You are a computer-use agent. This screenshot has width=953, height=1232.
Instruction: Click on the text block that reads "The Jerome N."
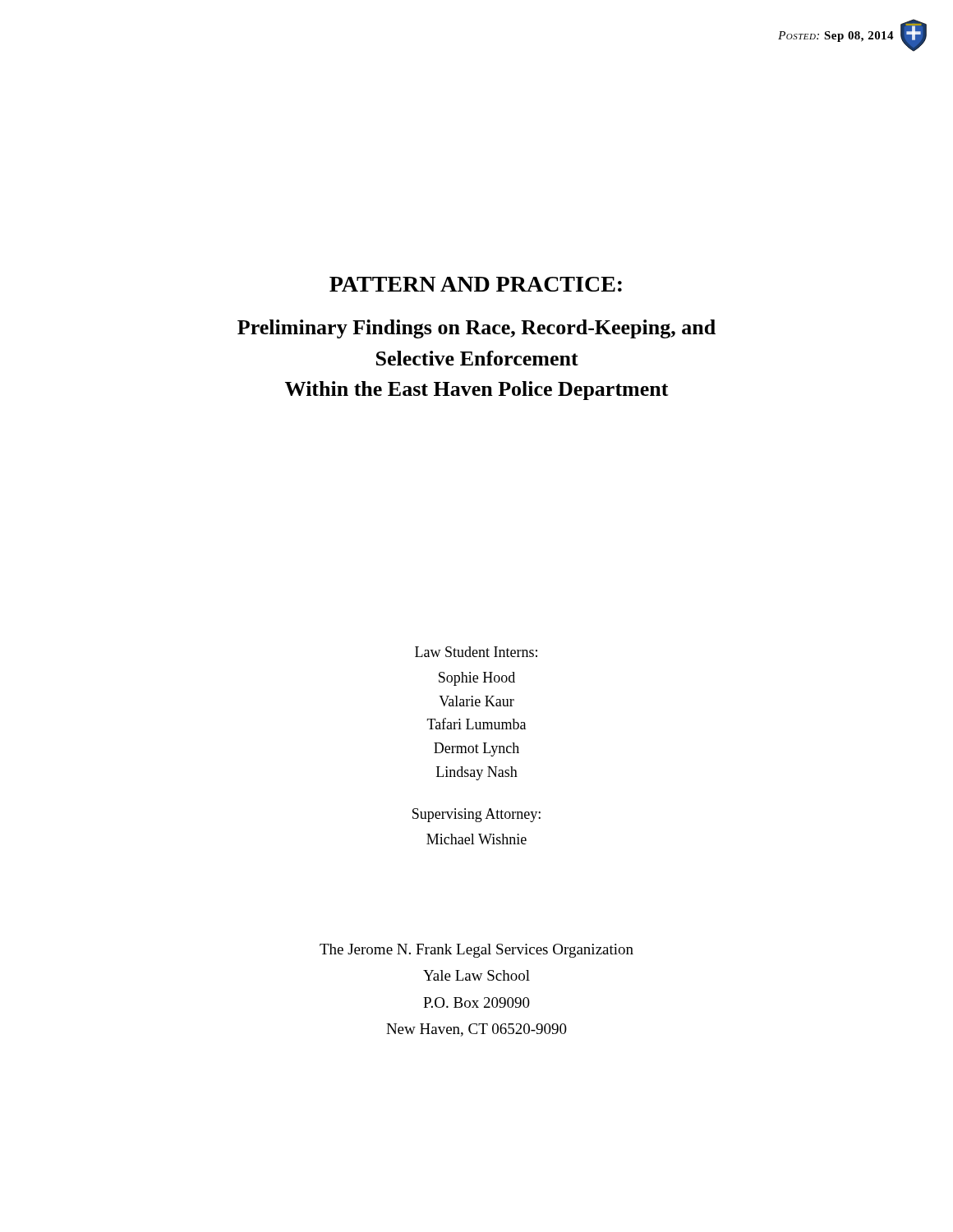[476, 989]
